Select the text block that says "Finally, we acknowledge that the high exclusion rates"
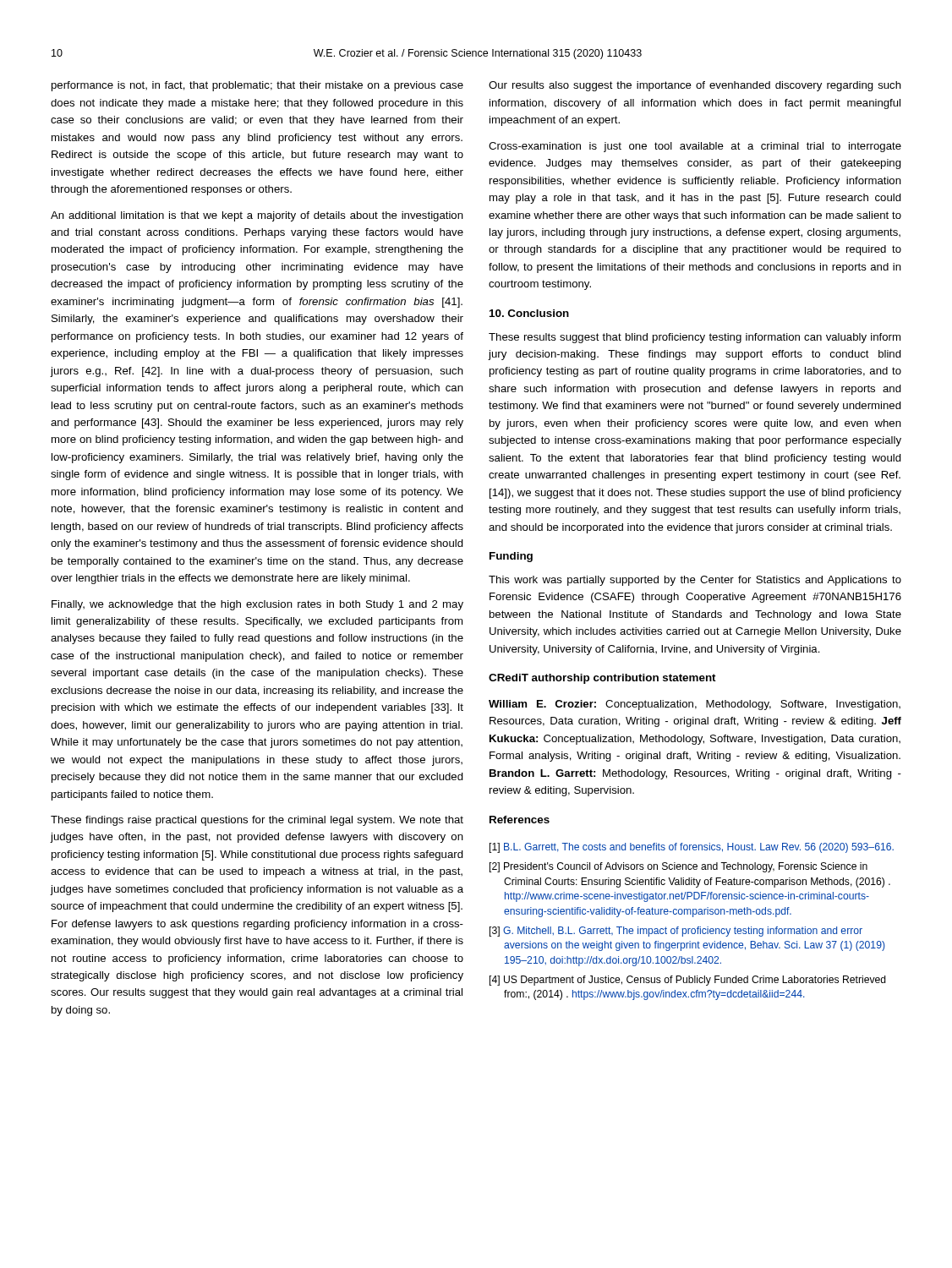The height and width of the screenshot is (1268, 952). click(257, 699)
